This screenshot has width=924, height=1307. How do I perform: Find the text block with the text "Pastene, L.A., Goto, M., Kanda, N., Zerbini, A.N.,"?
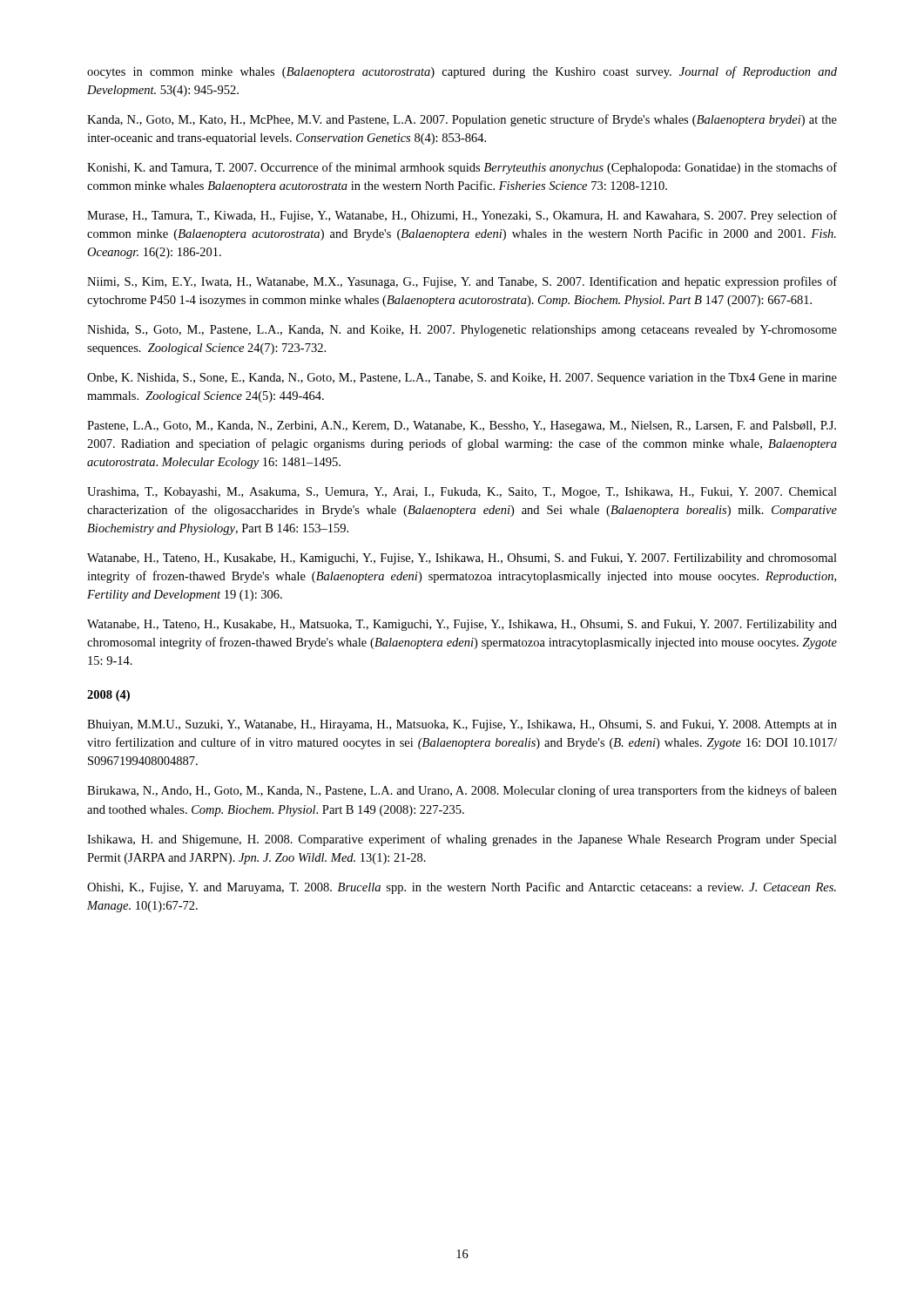[x=462, y=444]
